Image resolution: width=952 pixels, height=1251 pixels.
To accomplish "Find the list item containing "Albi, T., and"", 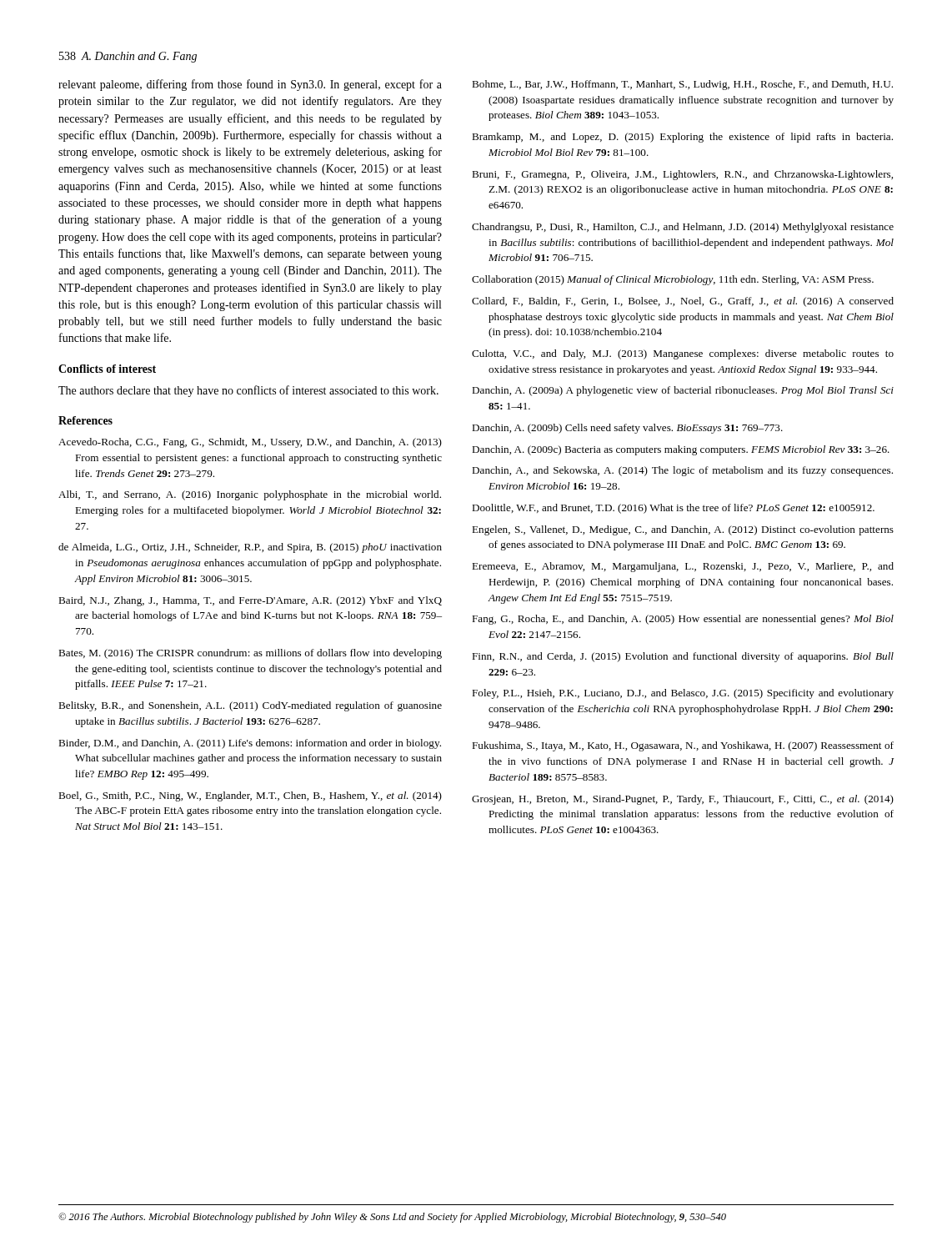I will (x=250, y=510).
